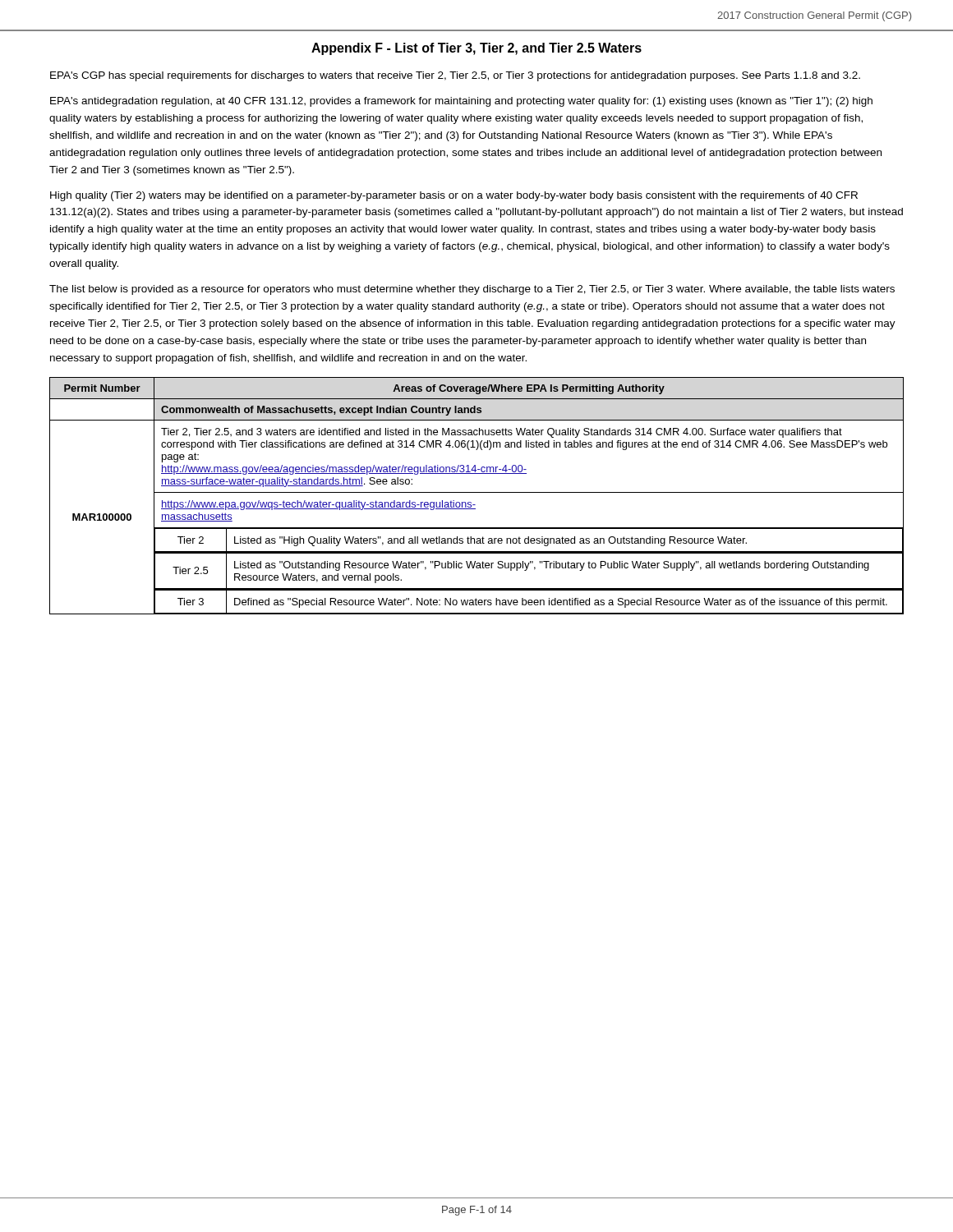Find the title on this page that starts "Appendix F - List of"
The height and width of the screenshot is (1232, 953).
pyautogui.click(x=476, y=48)
